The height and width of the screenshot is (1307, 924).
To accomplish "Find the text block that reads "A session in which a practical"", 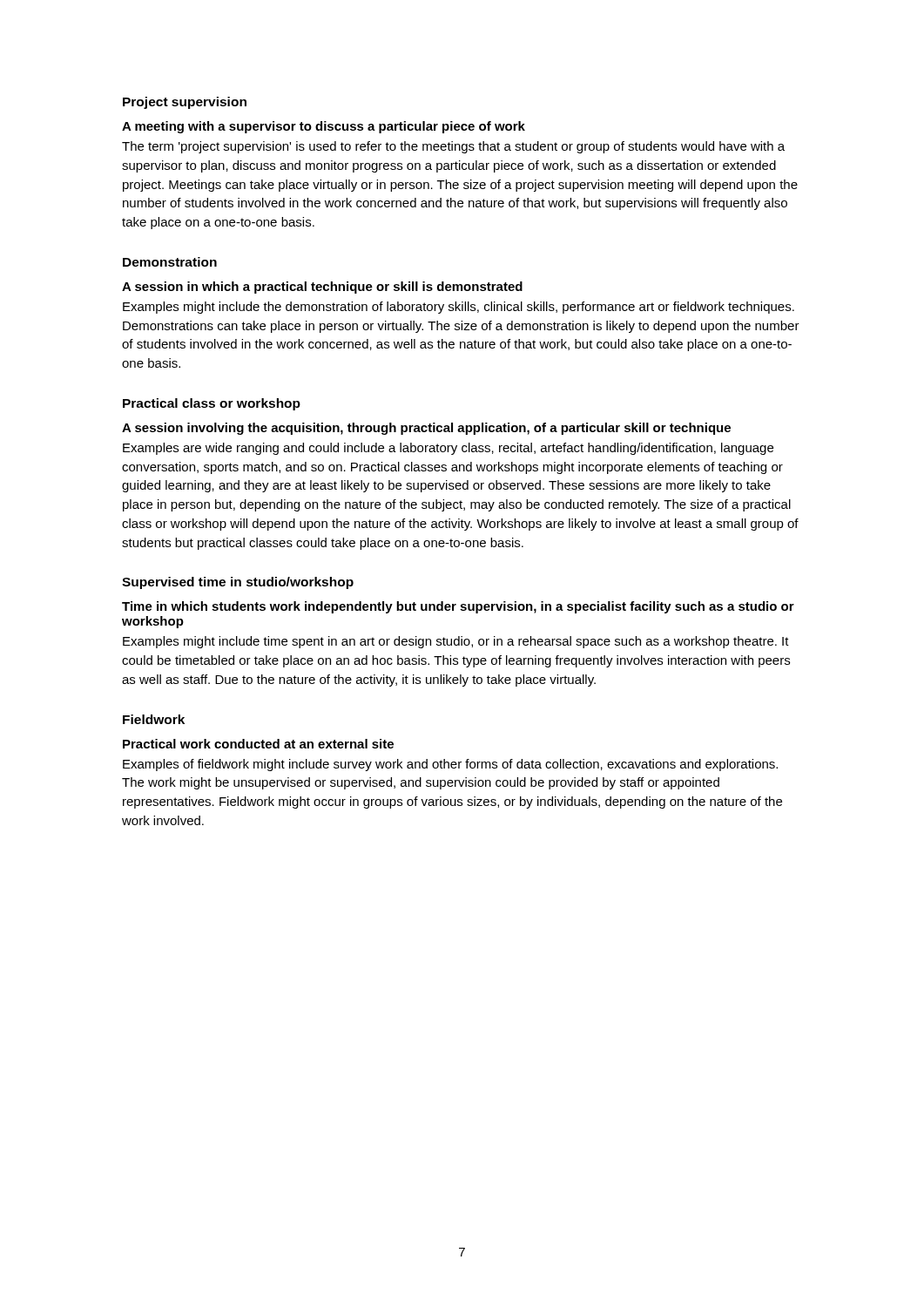I will tap(322, 286).
